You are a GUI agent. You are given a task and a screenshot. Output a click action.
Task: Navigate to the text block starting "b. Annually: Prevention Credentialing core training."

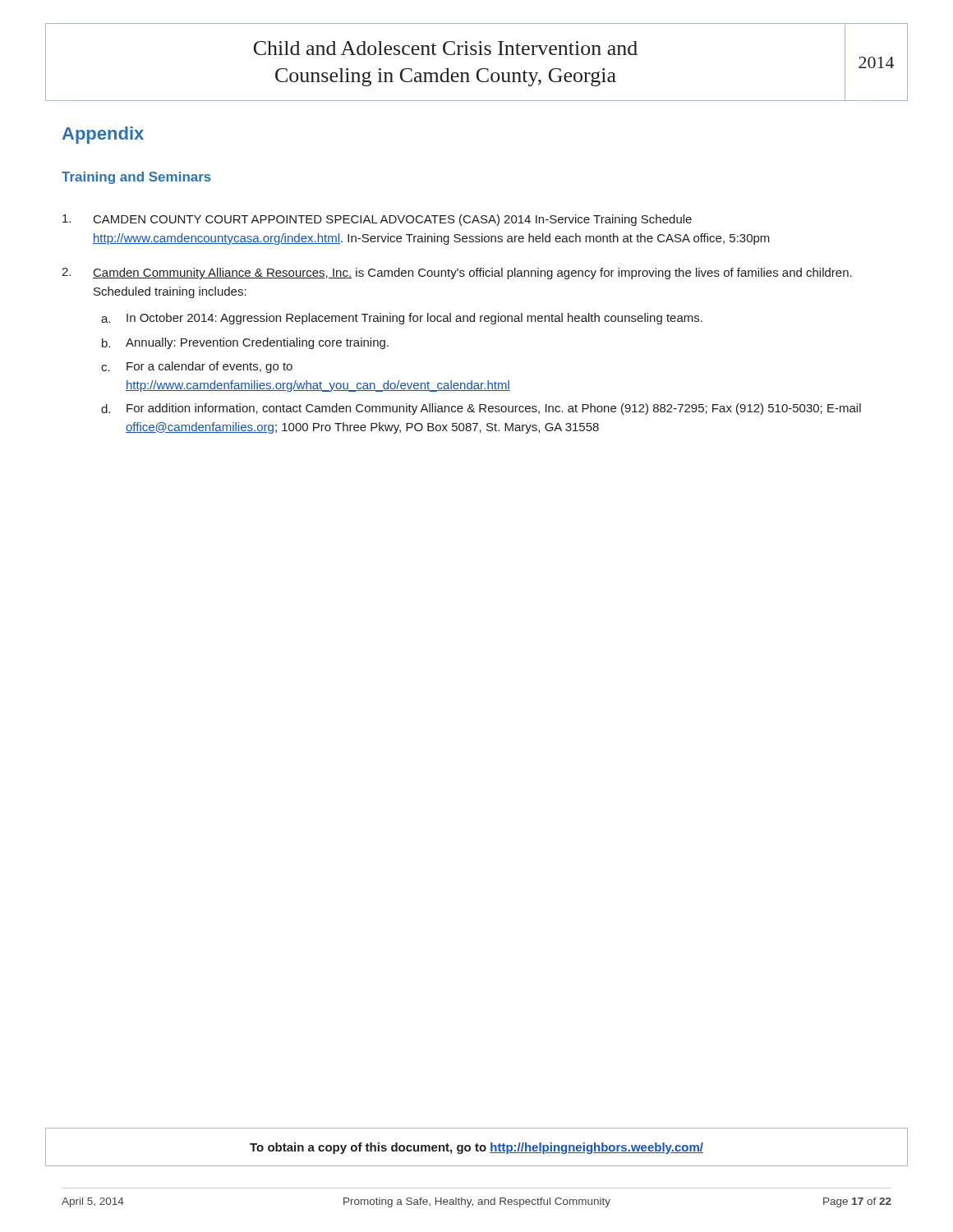point(245,343)
